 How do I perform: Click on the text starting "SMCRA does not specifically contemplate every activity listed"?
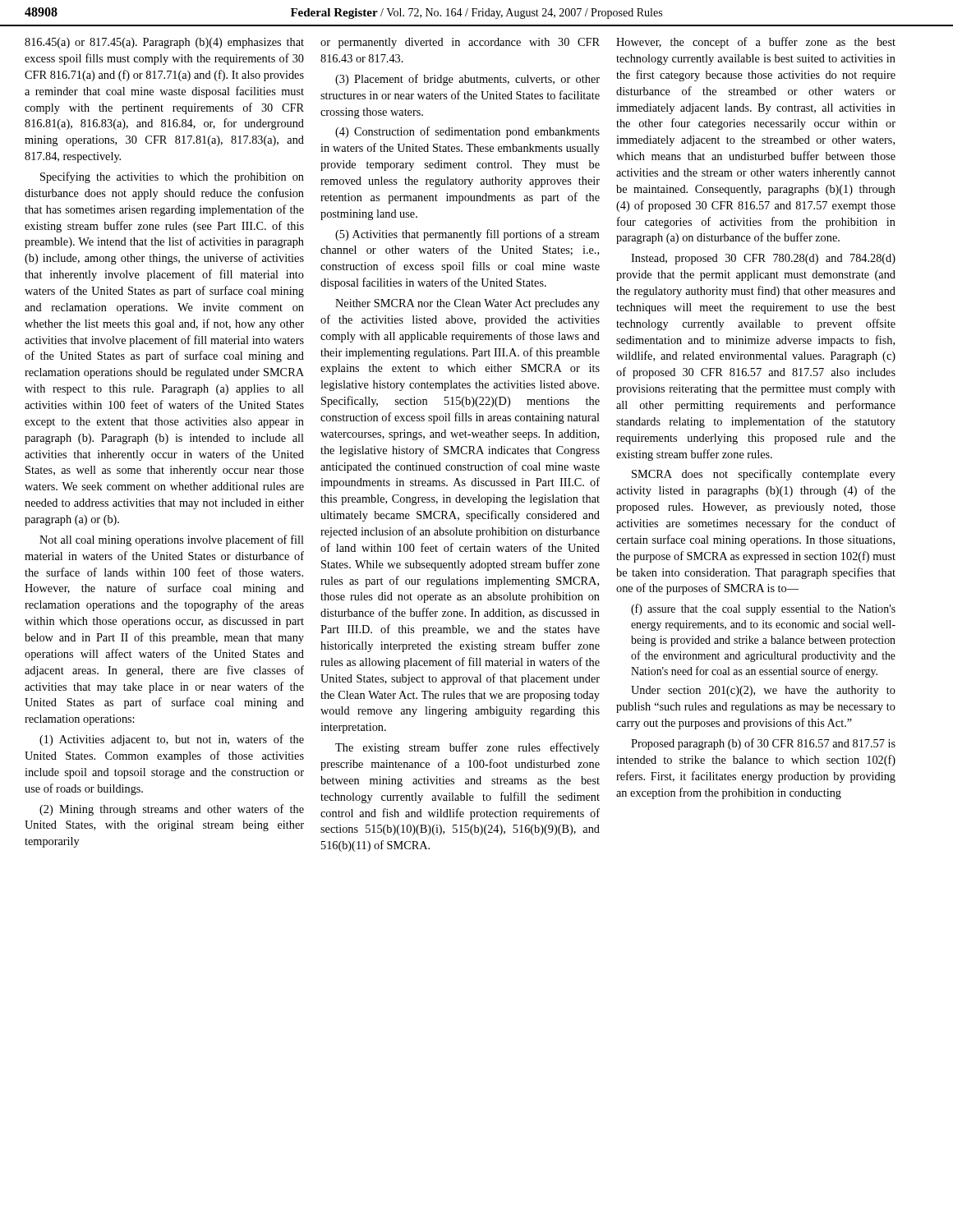tap(756, 532)
